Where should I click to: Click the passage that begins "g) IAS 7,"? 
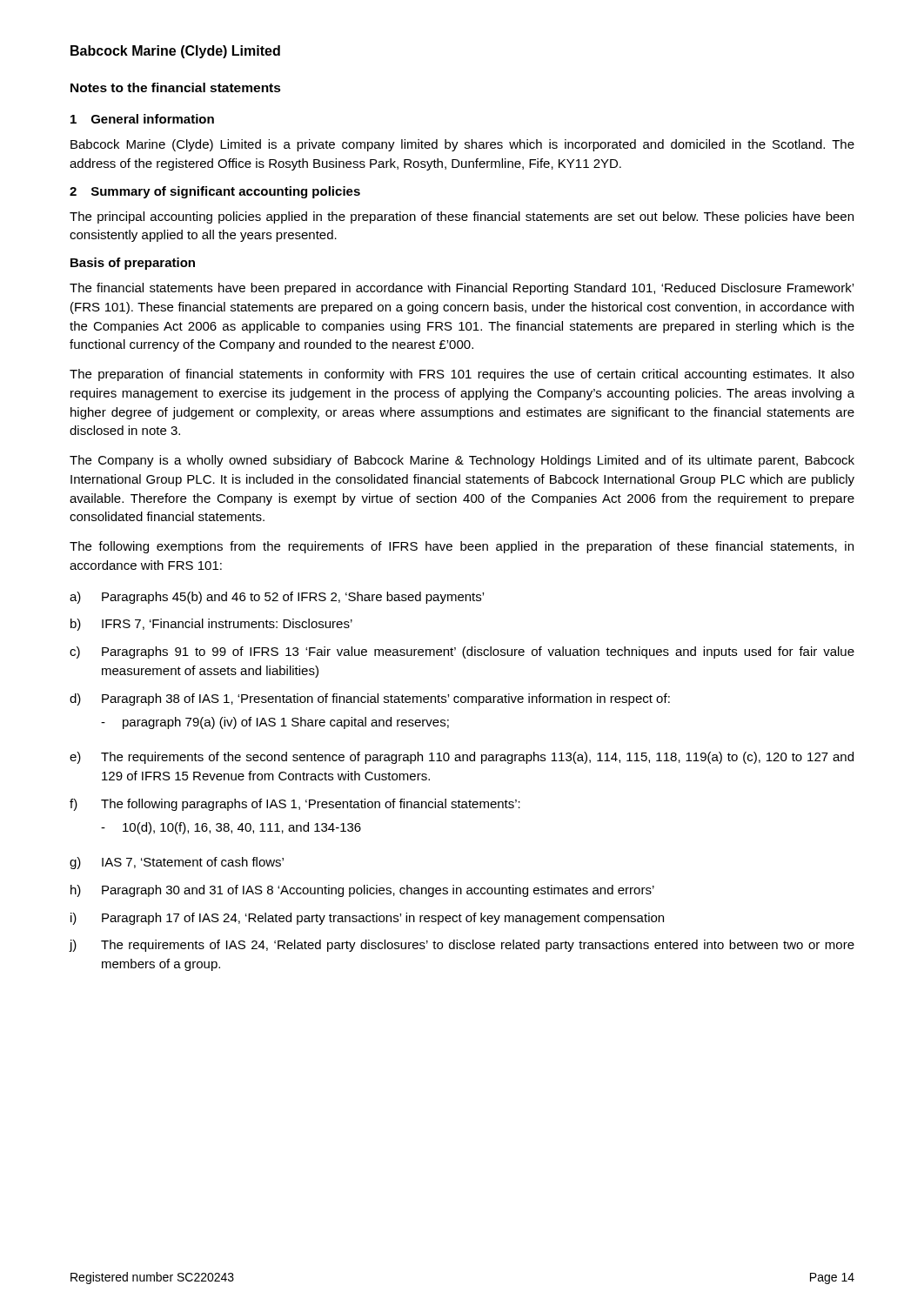[177, 863]
